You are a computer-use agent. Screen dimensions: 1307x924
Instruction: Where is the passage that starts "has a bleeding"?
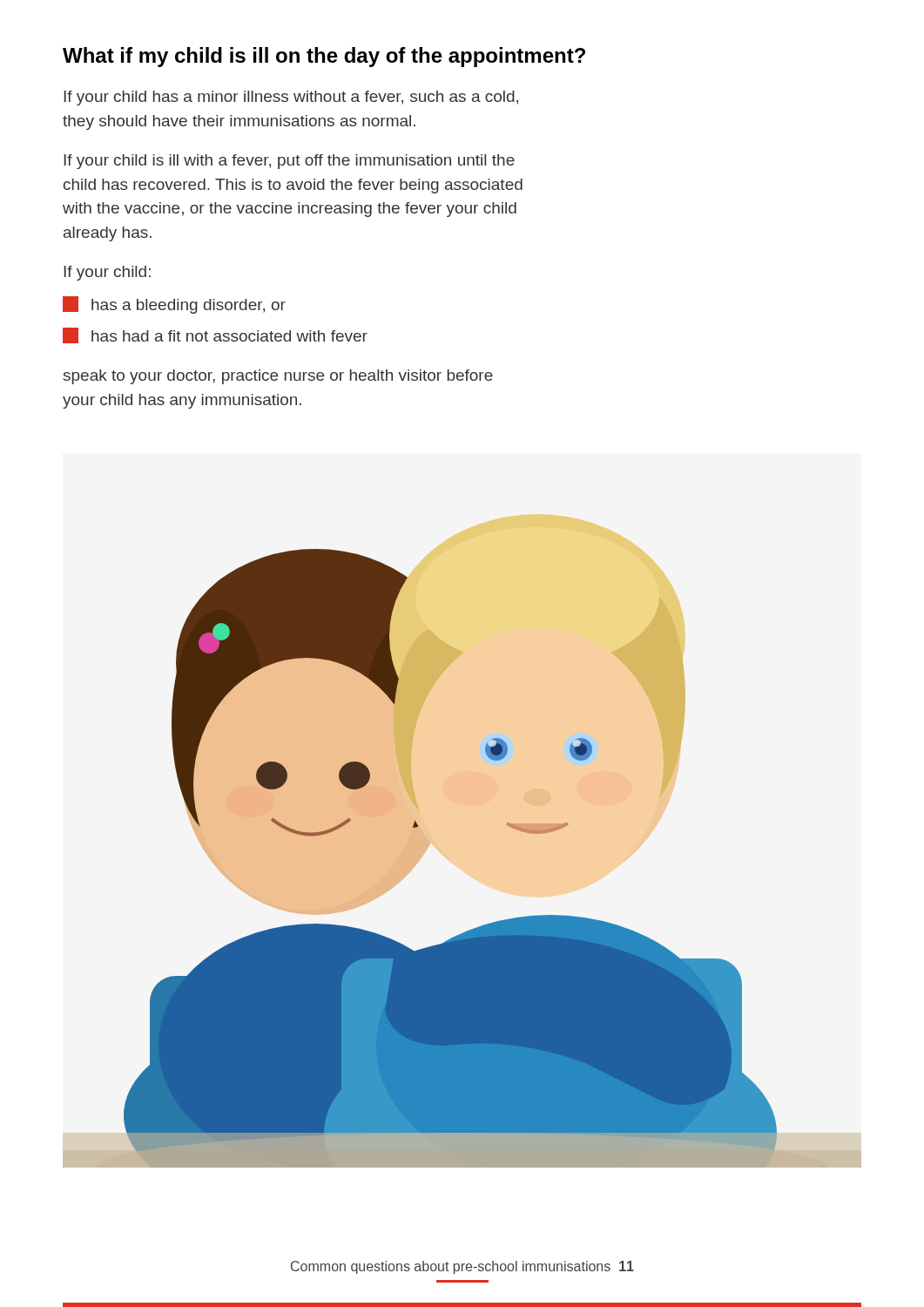point(174,305)
